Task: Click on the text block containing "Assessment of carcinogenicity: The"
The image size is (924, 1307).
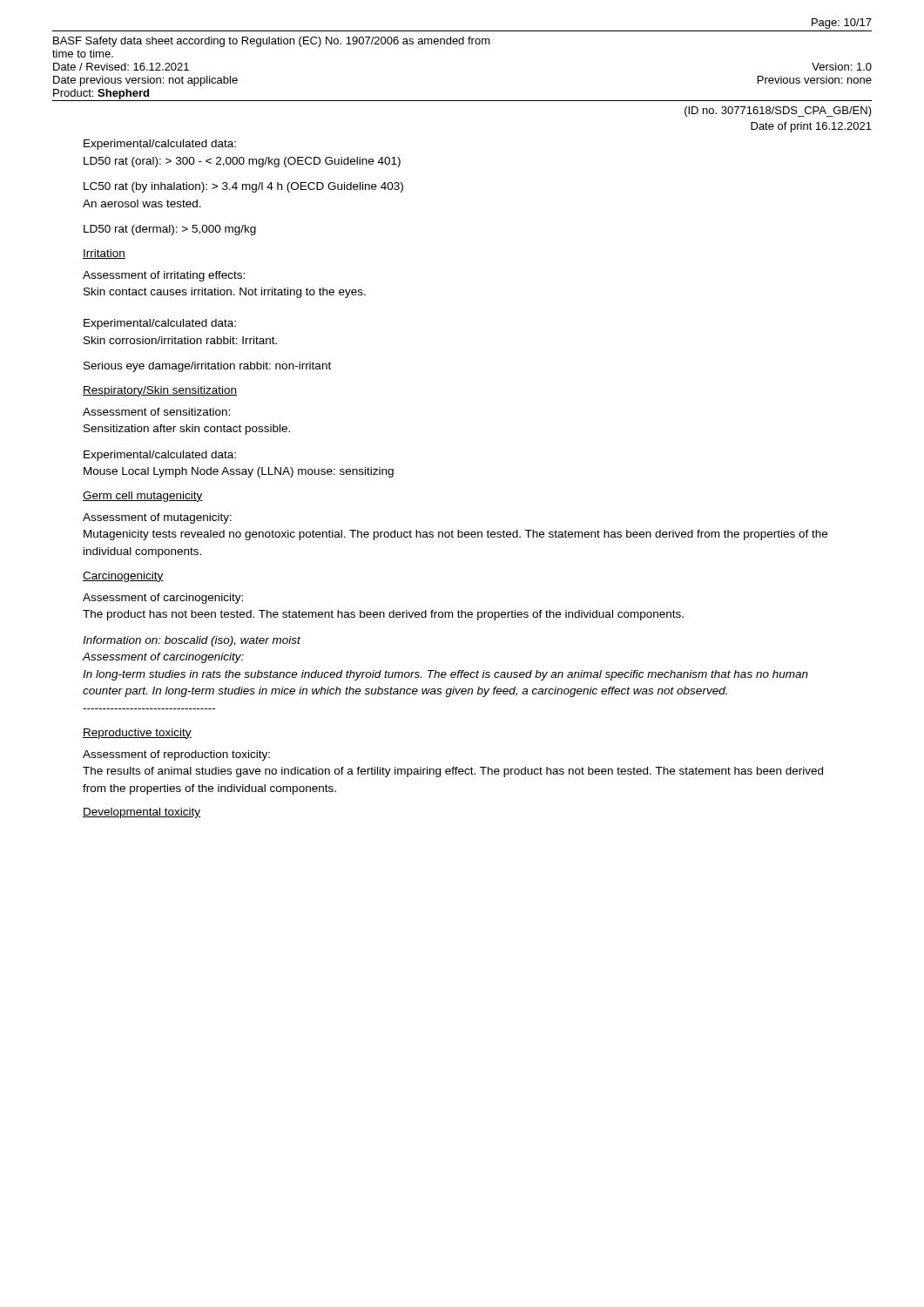Action: click(x=384, y=605)
